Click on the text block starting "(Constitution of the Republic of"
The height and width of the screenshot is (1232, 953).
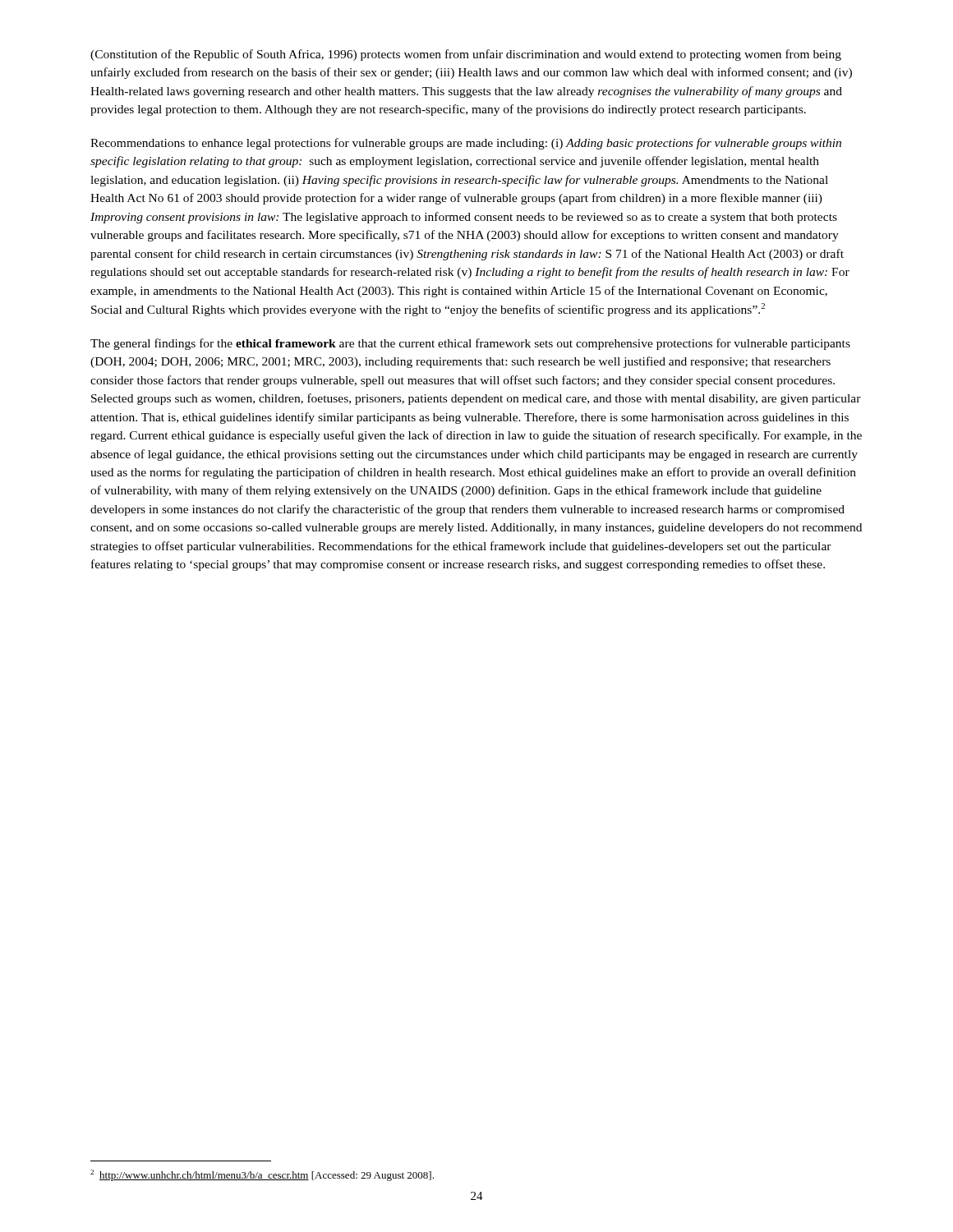click(471, 81)
